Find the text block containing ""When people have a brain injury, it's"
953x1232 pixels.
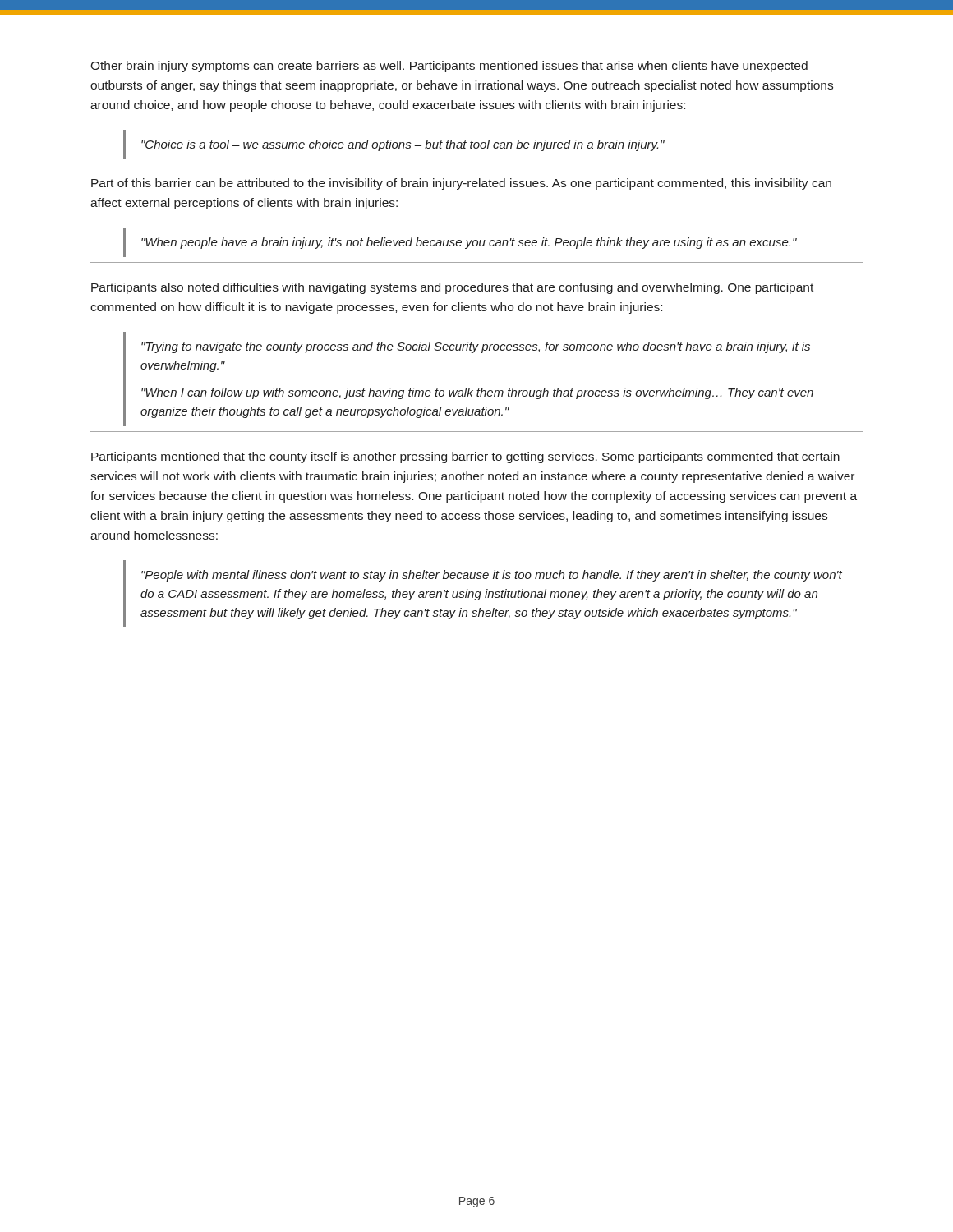pyautogui.click(x=476, y=245)
